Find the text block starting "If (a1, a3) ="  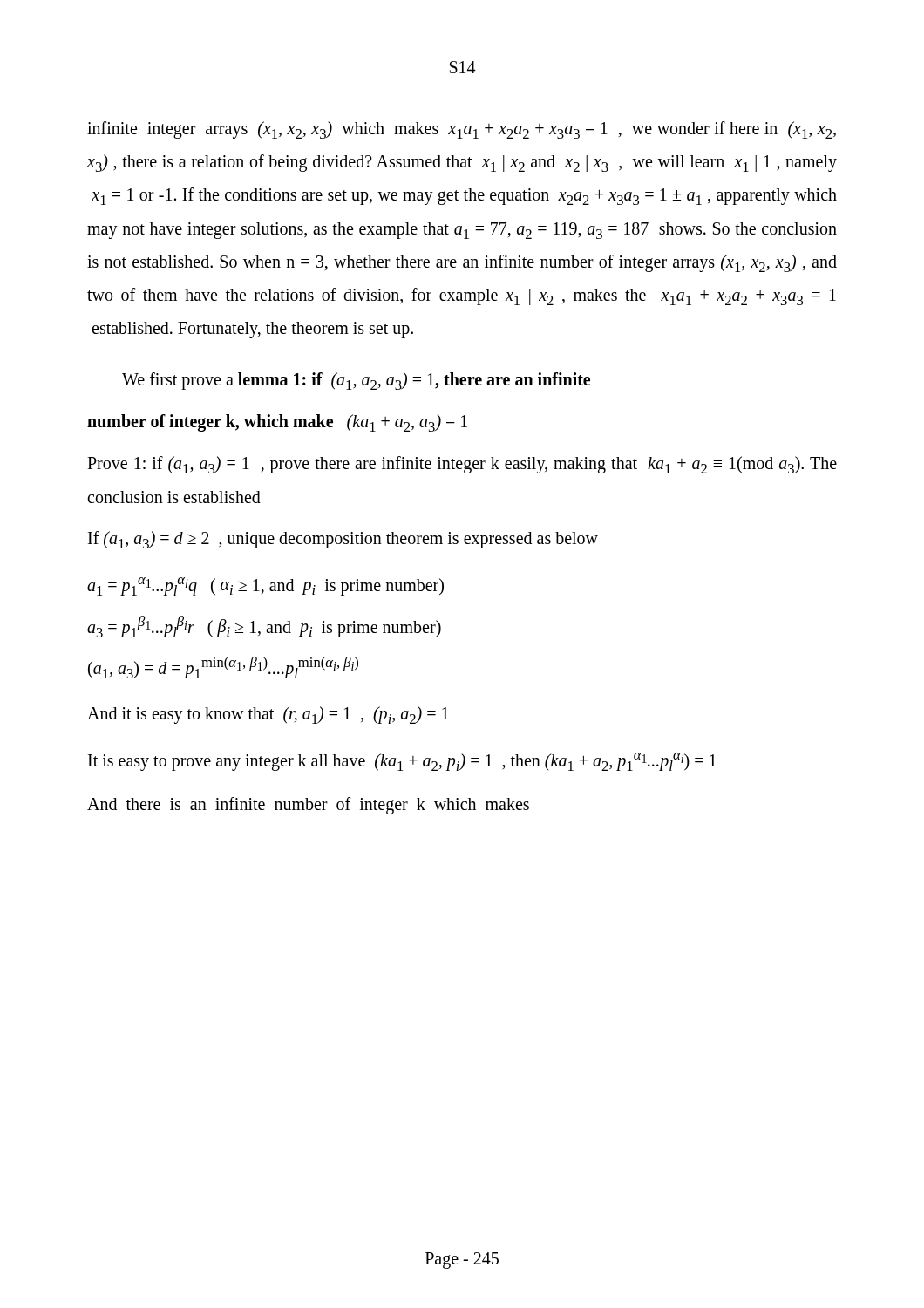coord(343,540)
